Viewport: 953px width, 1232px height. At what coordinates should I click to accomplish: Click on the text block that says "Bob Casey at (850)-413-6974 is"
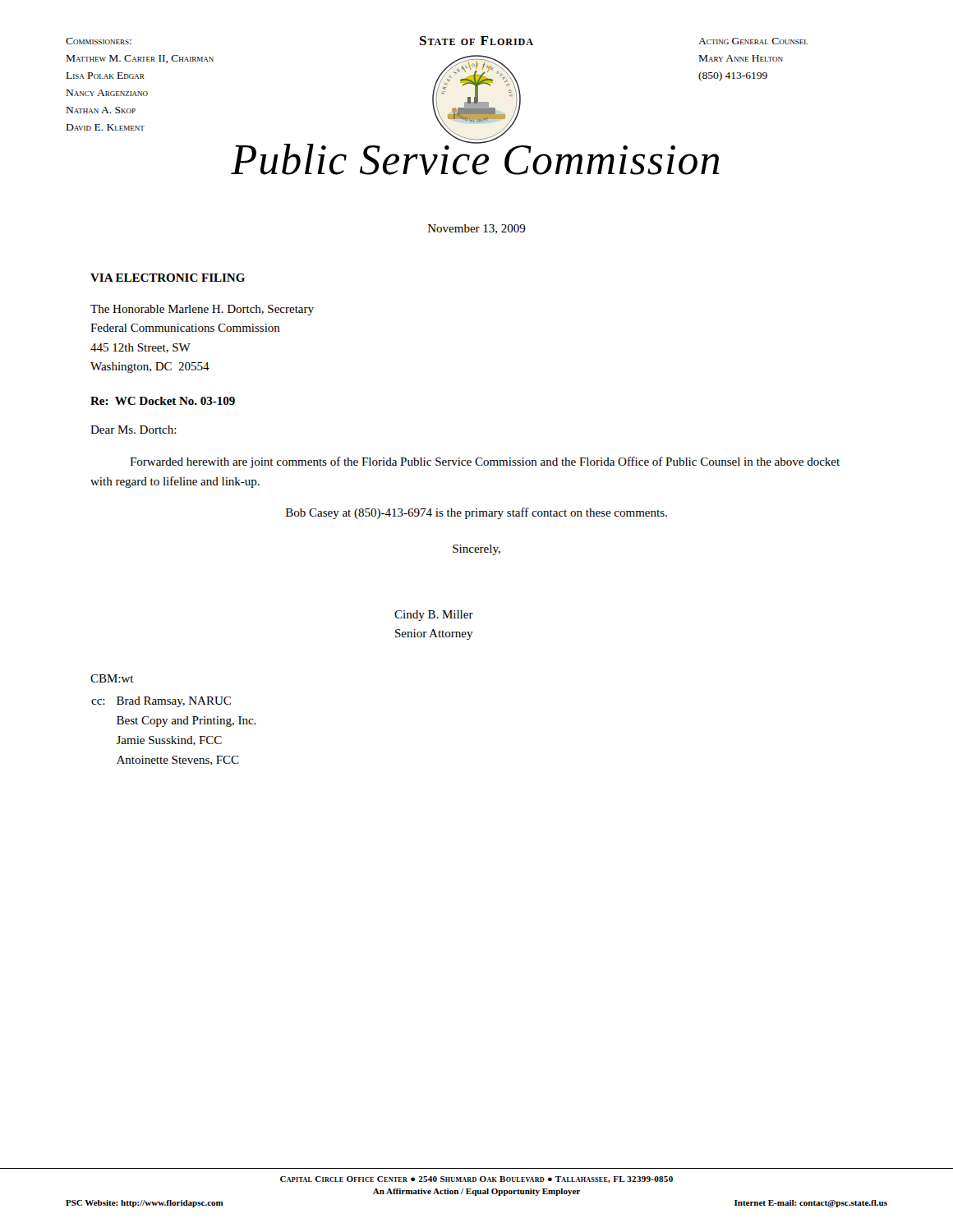tap(476, 513)
